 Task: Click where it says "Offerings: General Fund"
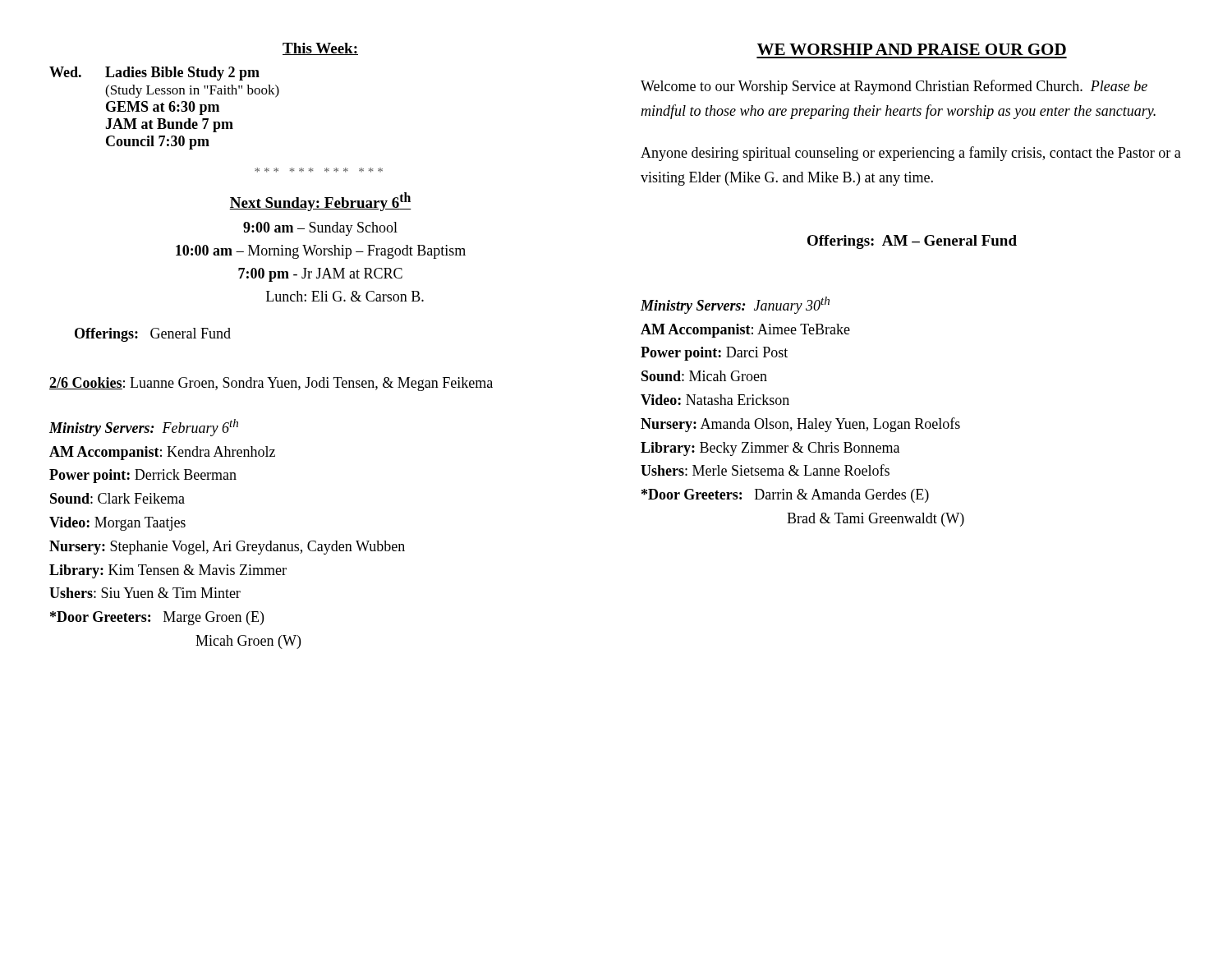pyautogui.click(x=152, y=333)
